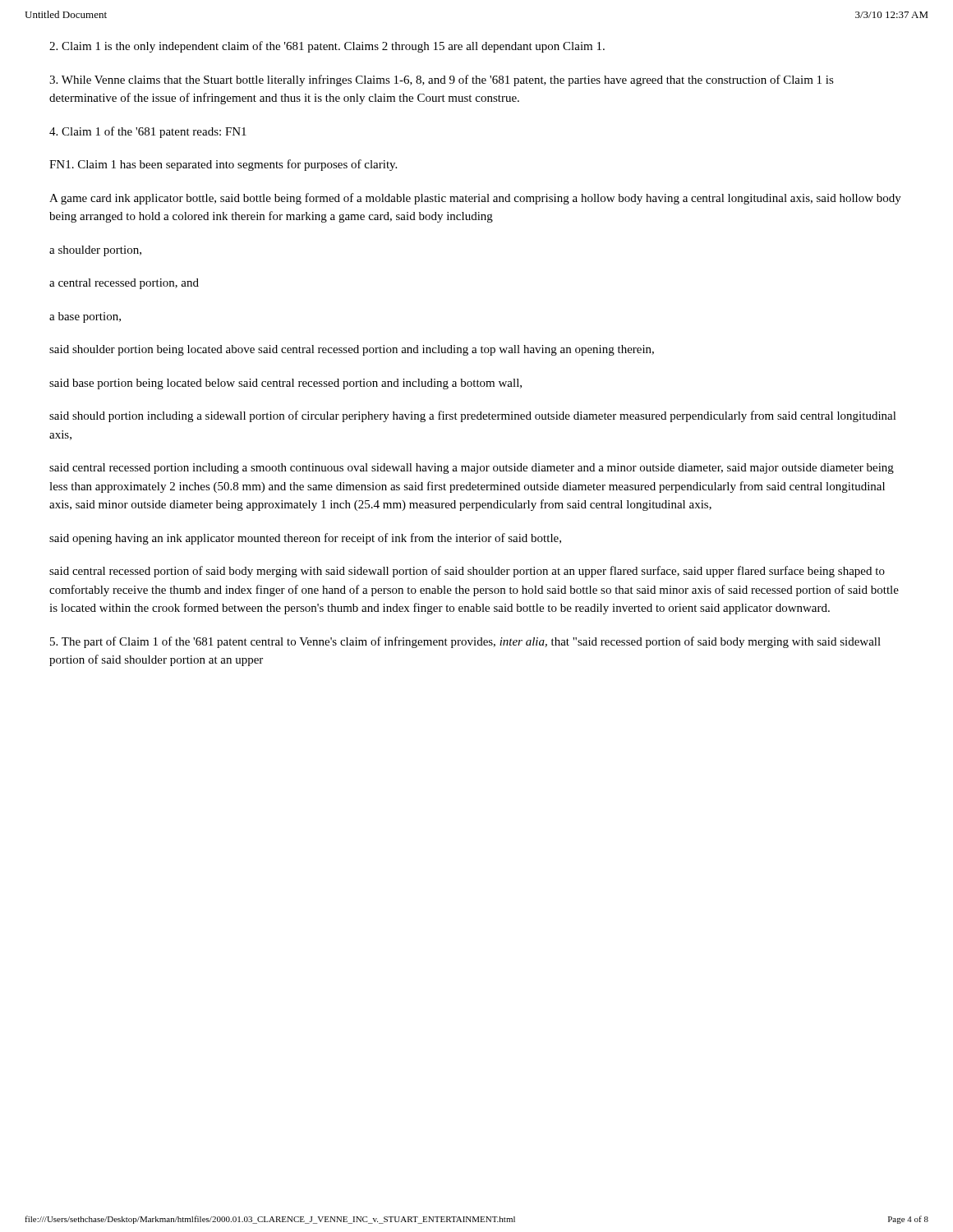Select the text starting "The part of Claim 1 of"
Screen dimensions: 1232x953
(465, 650)
